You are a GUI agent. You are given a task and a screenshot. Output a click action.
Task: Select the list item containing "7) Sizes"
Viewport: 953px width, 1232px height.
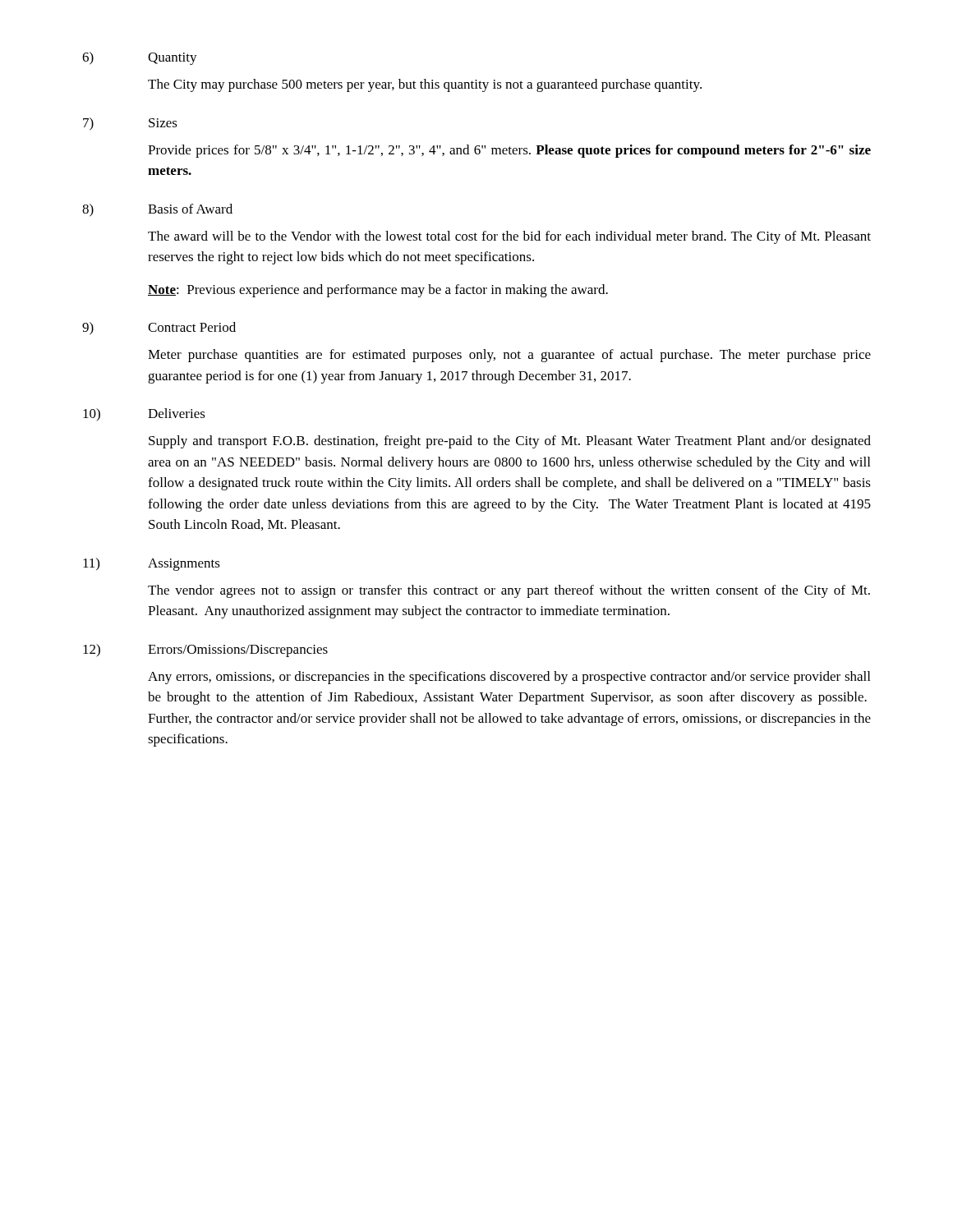86,124
